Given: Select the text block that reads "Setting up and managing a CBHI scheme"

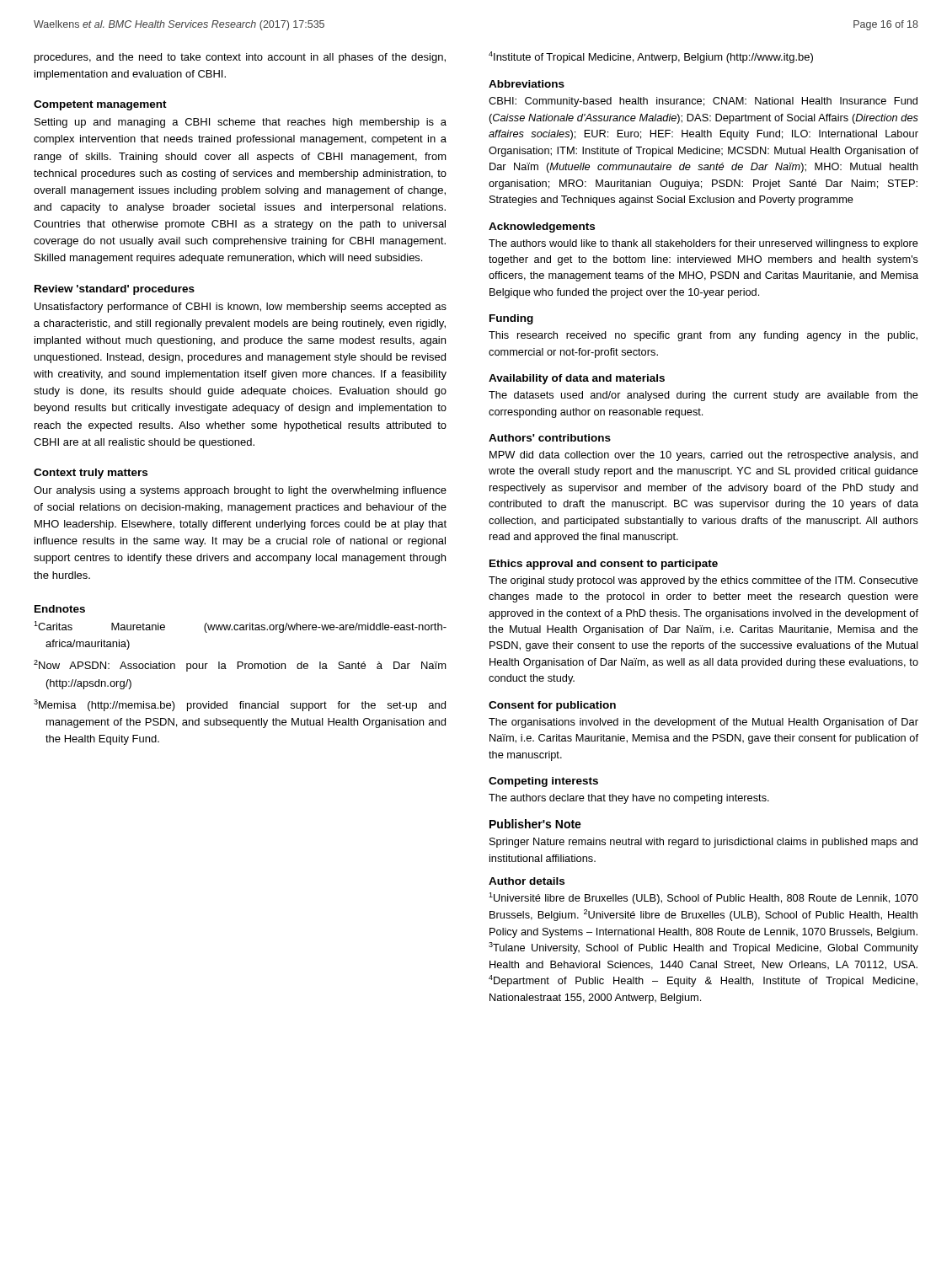Looking at the screenshot, I should pyautogui.click(x=240, y=190).
